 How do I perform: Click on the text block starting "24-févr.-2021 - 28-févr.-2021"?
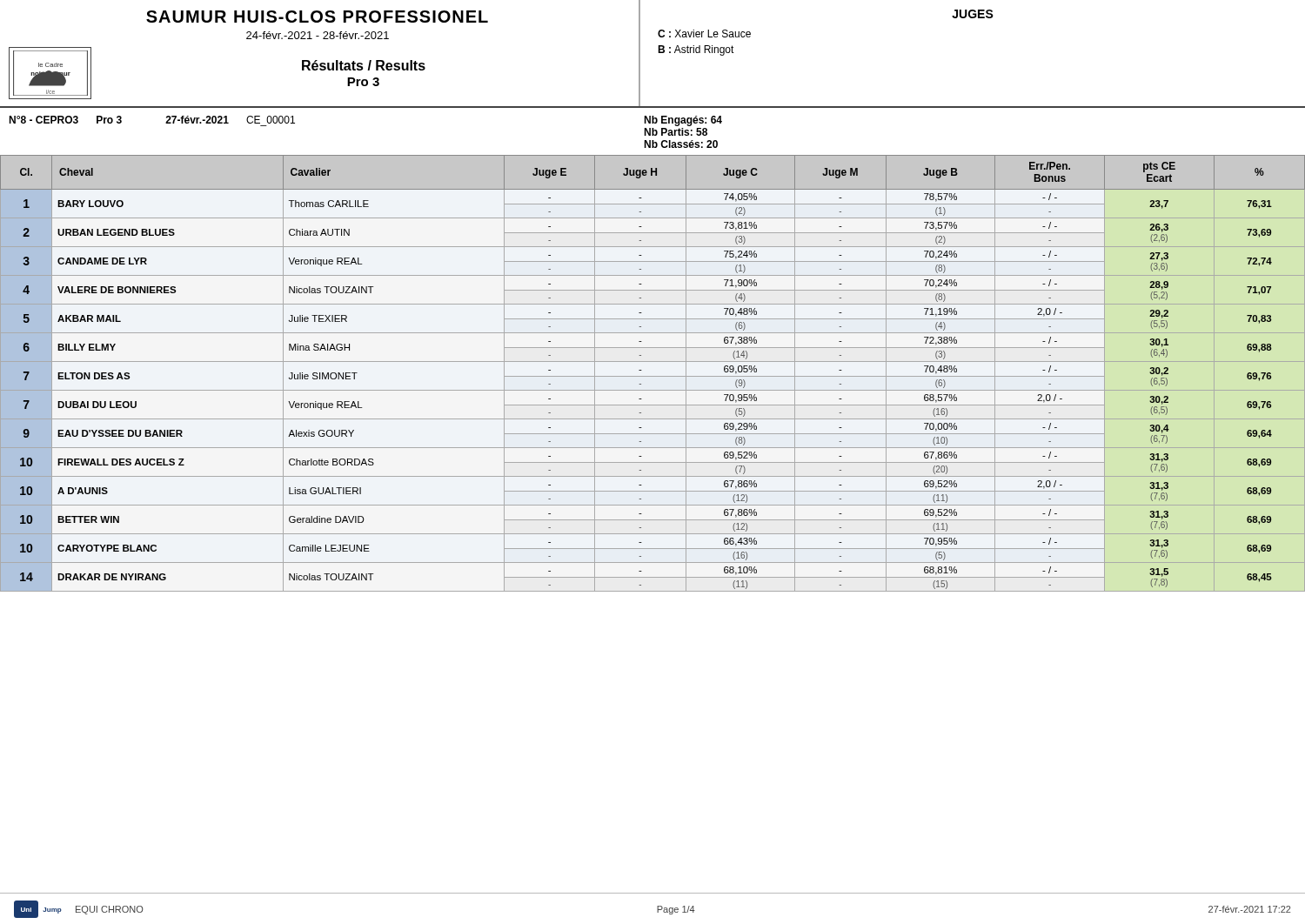click(318, 35)
